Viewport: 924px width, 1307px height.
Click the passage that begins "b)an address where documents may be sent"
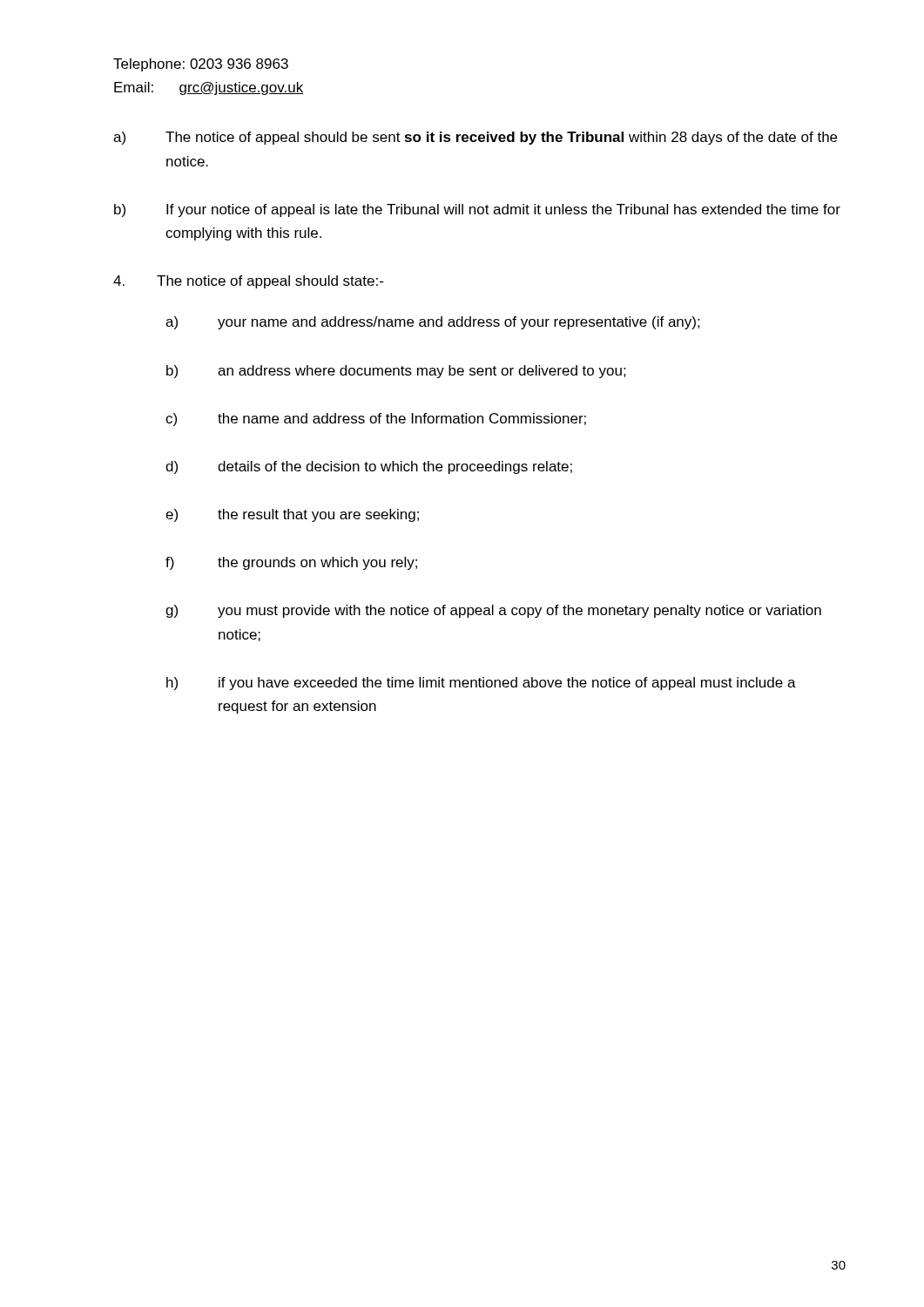pos(503,370)
